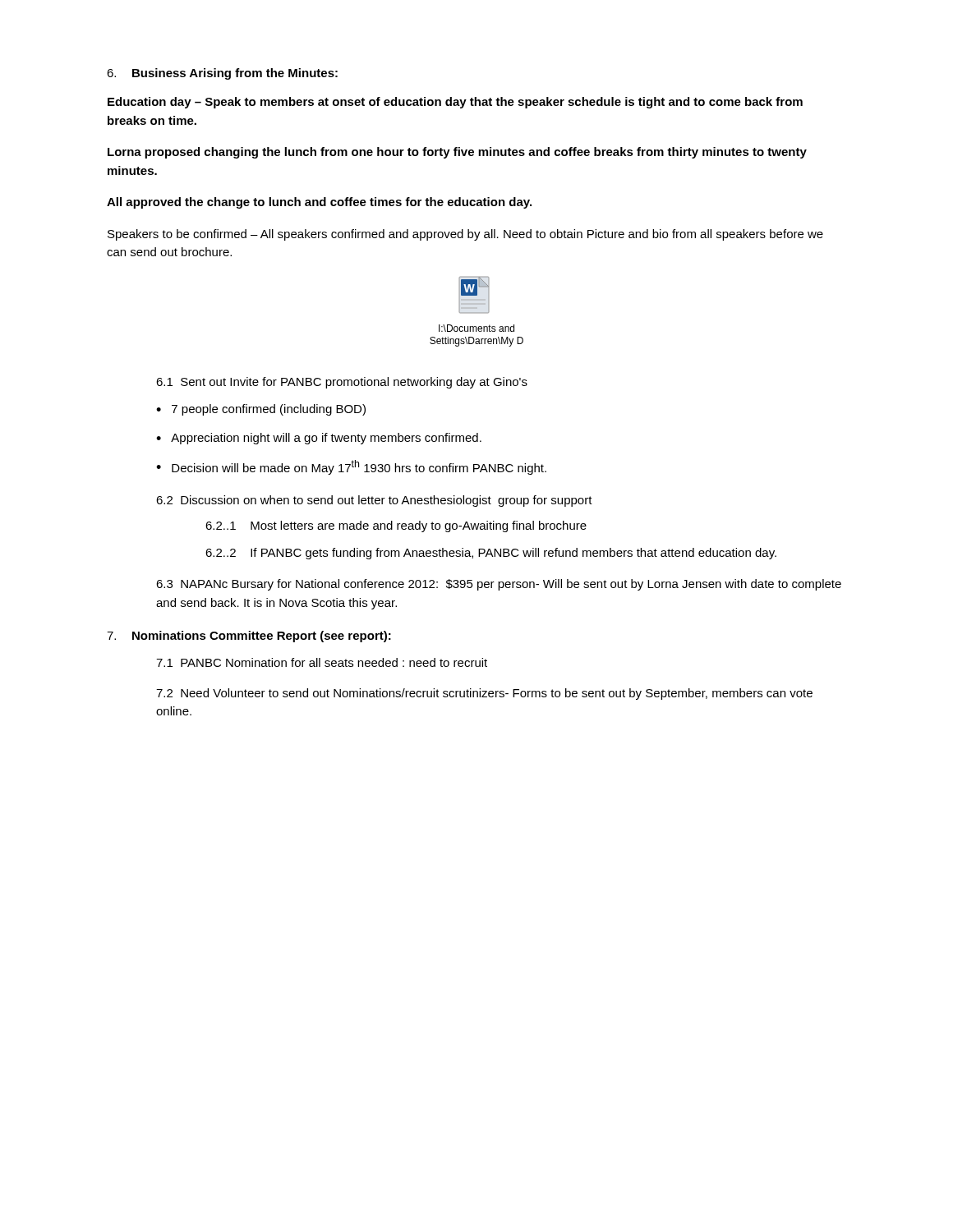This screenshot has width=953, height=1232.
Task: Navigate to the element starting "1 PANBC Nomination for all seats needed :"
Action: pyautogui.click(x=322, y=663)
